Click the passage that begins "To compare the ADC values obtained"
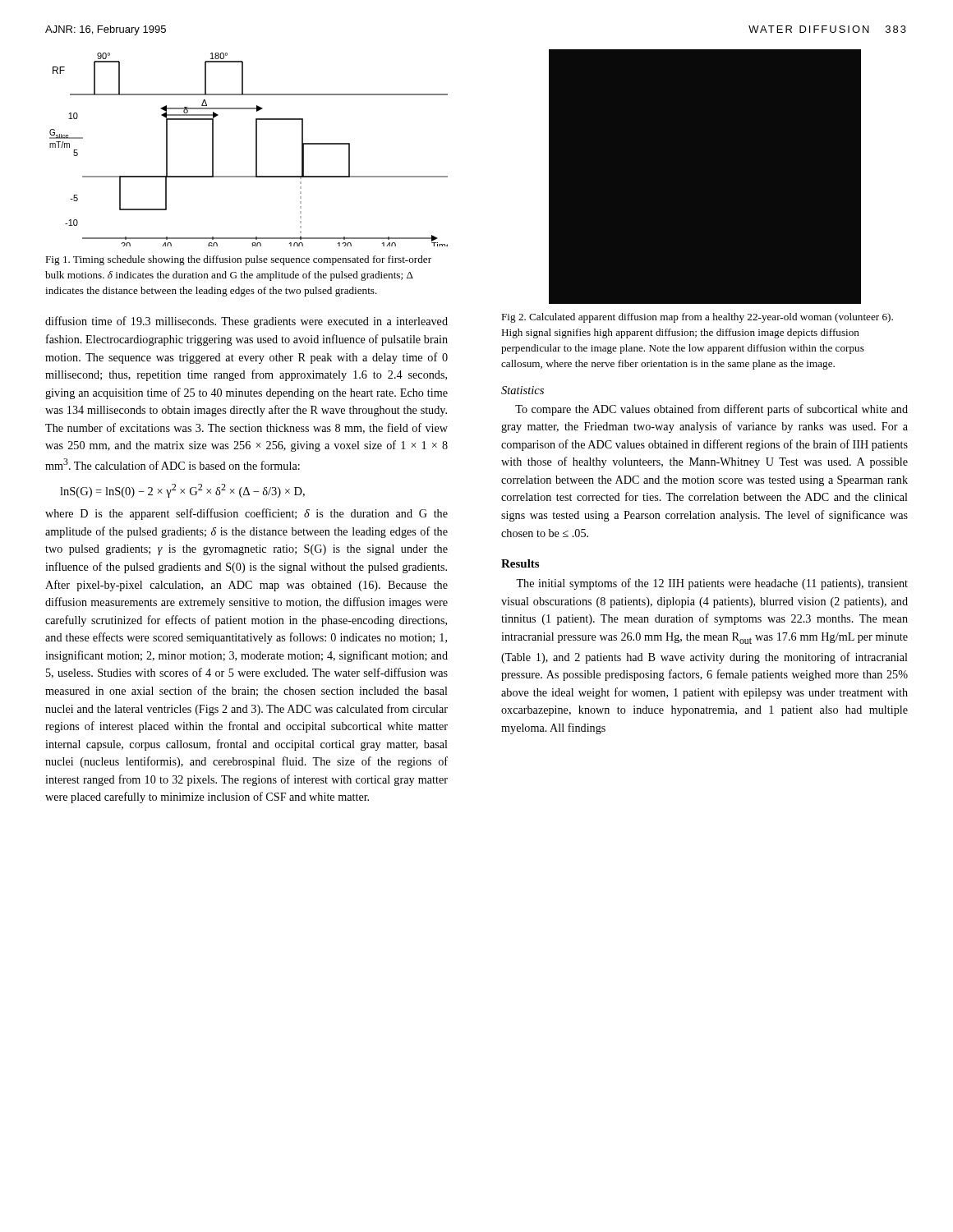The height and width of the screenshot is (1232, 953). (x=705, y=471)
